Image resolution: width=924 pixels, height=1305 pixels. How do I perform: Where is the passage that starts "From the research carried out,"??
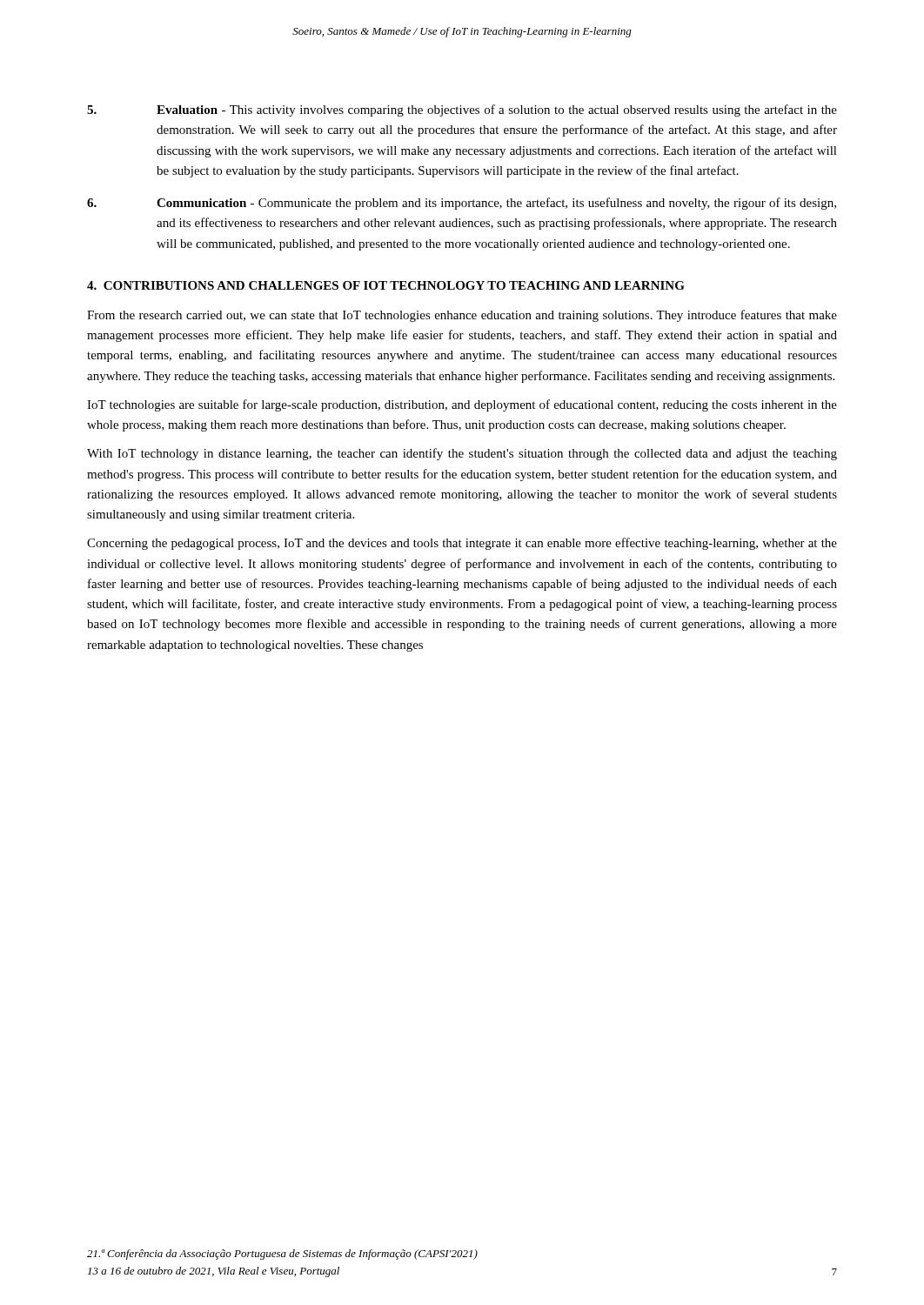[462, 345]
